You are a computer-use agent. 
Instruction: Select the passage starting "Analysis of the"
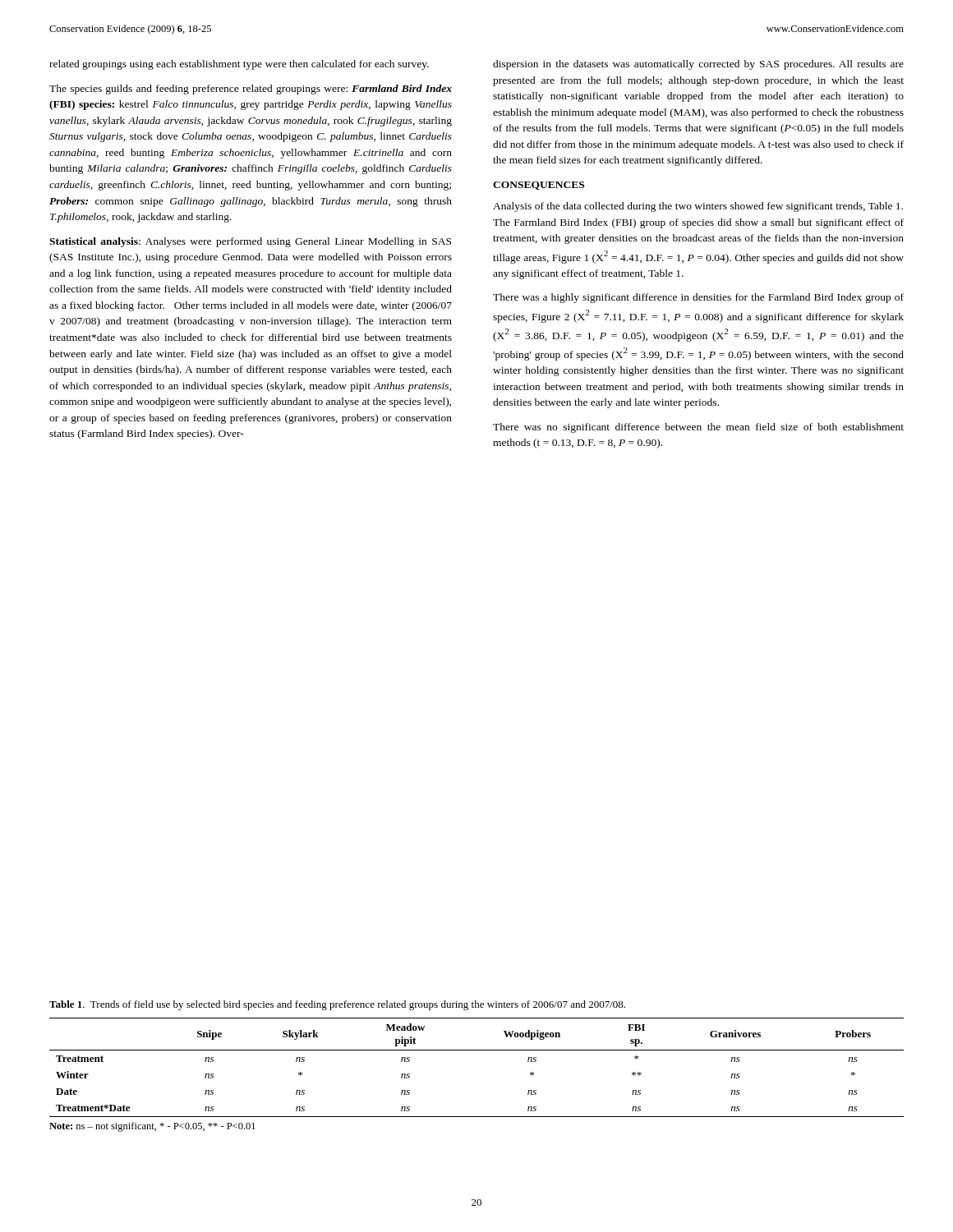698,240
